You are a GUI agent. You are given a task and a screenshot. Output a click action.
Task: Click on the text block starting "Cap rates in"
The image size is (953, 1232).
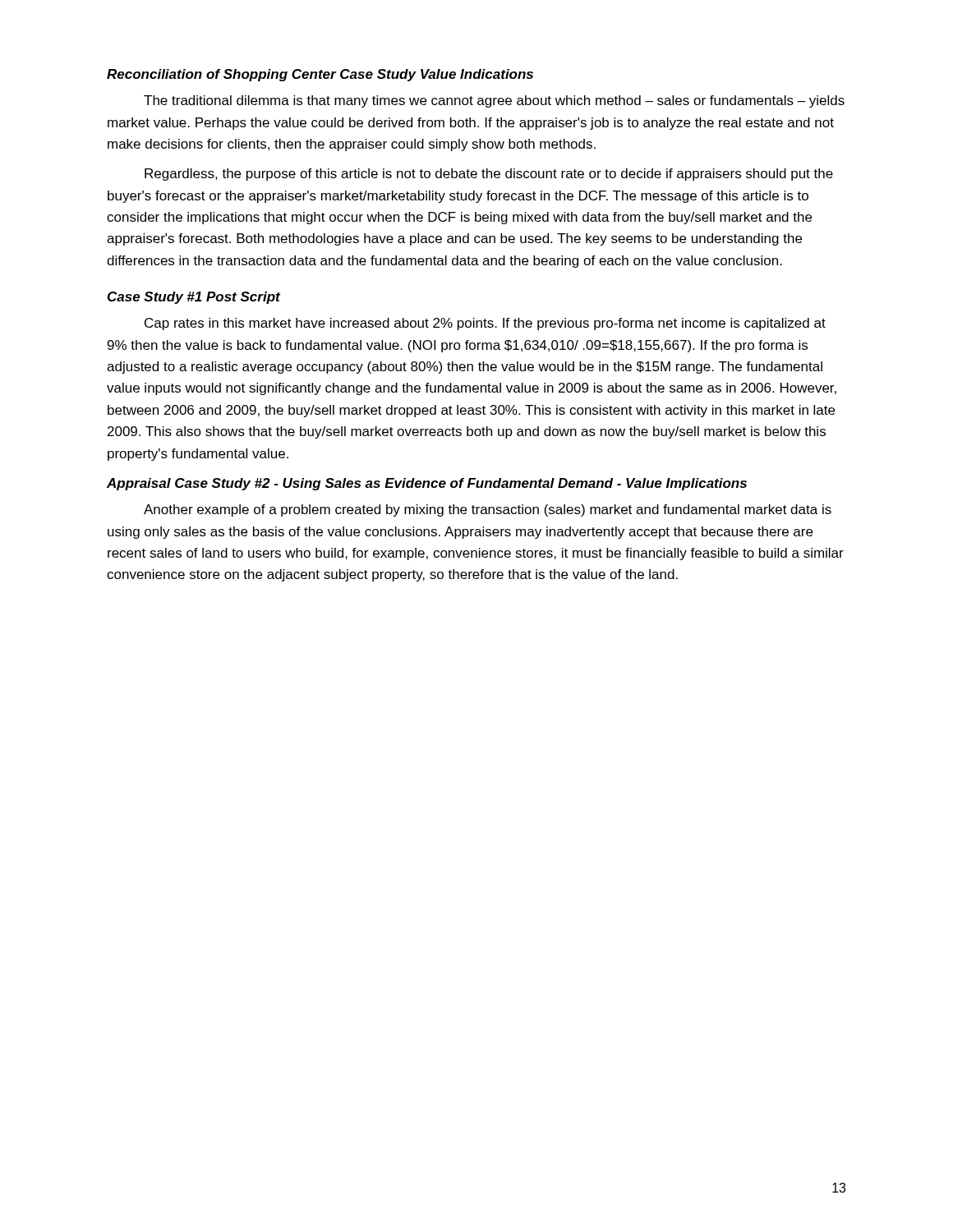[472, 388]
